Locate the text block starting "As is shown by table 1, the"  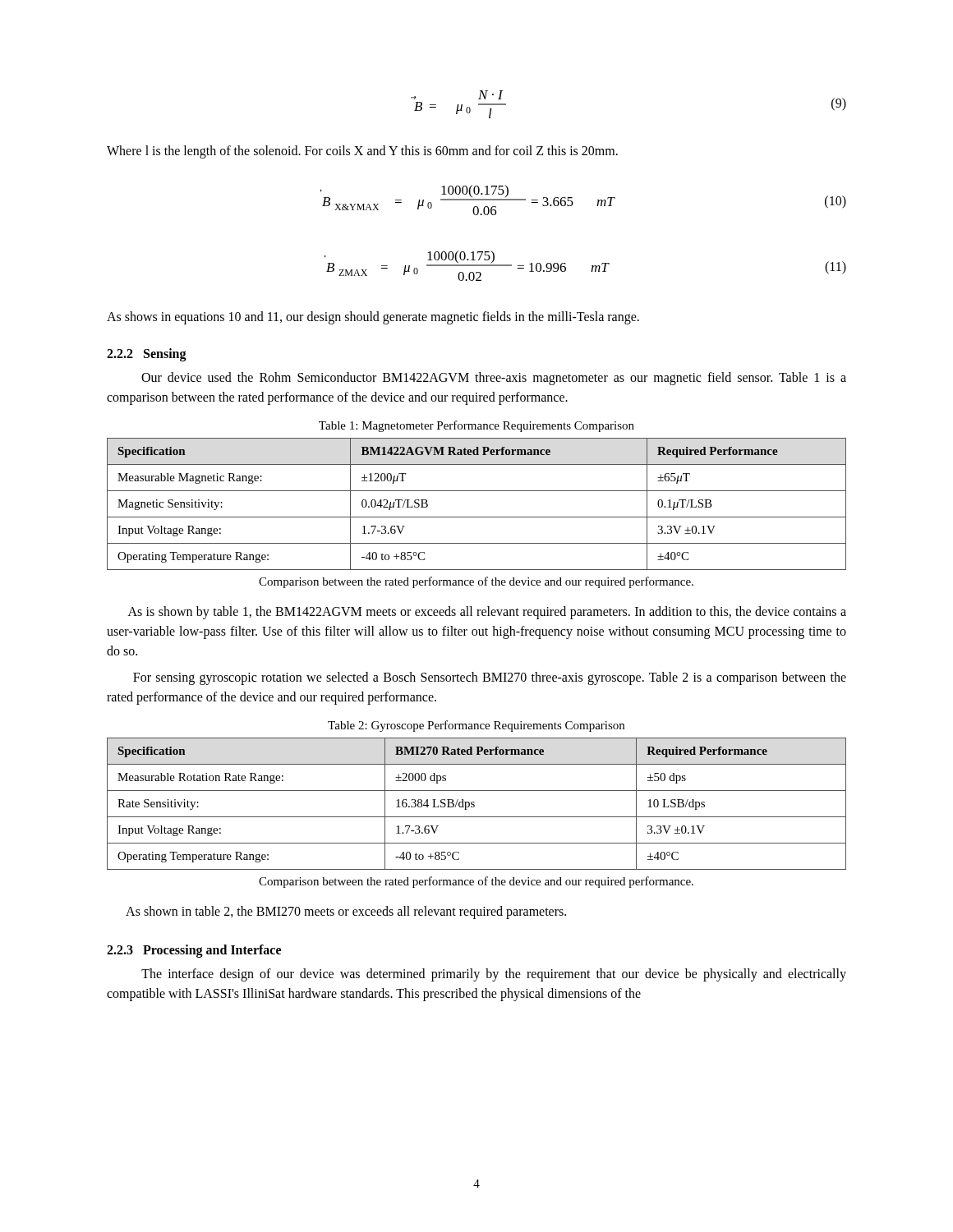pyautogui.click(x=476, y=631)
